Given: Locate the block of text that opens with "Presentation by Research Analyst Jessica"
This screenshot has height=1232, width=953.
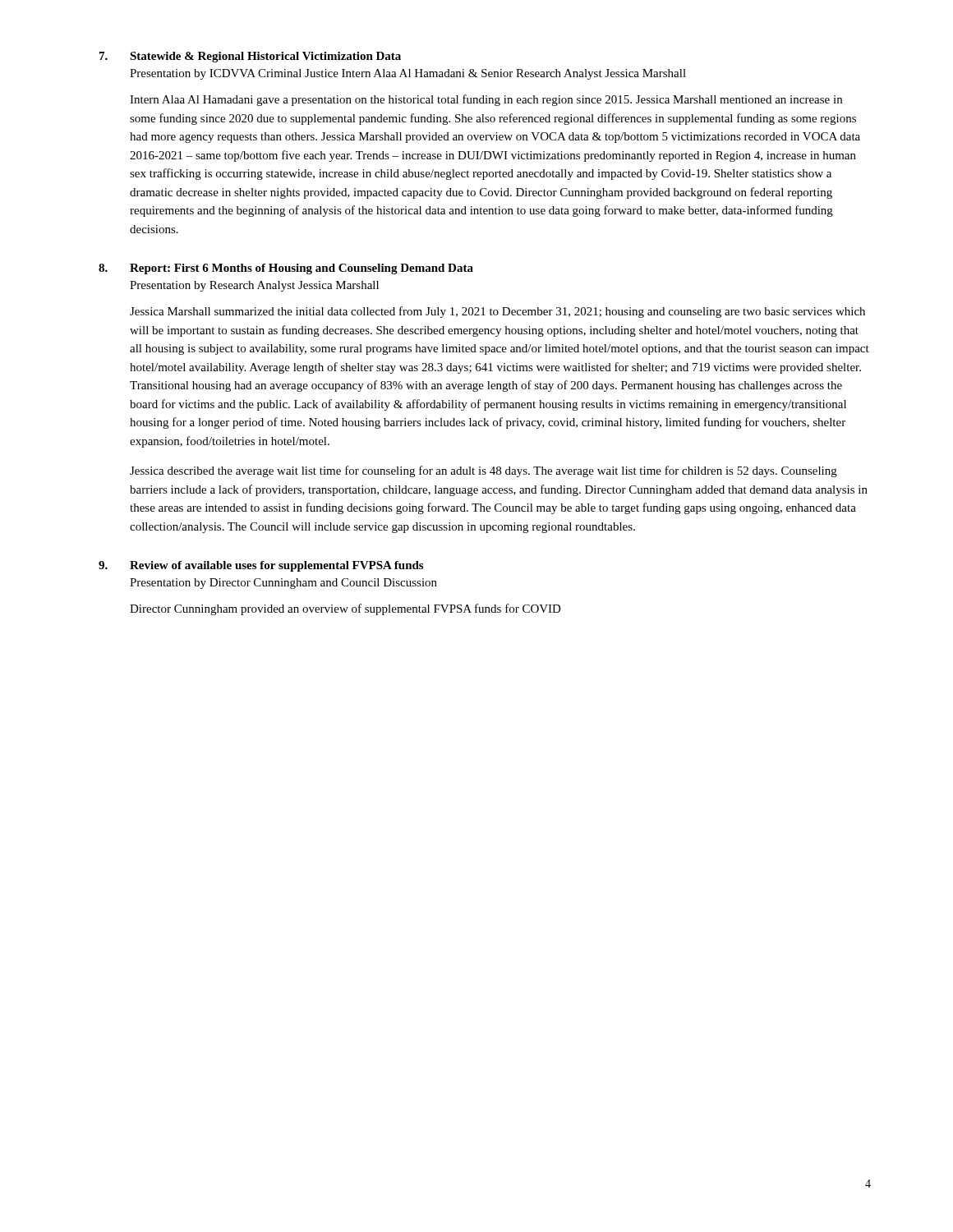Looking at the screenshot, I should (255, 285).
